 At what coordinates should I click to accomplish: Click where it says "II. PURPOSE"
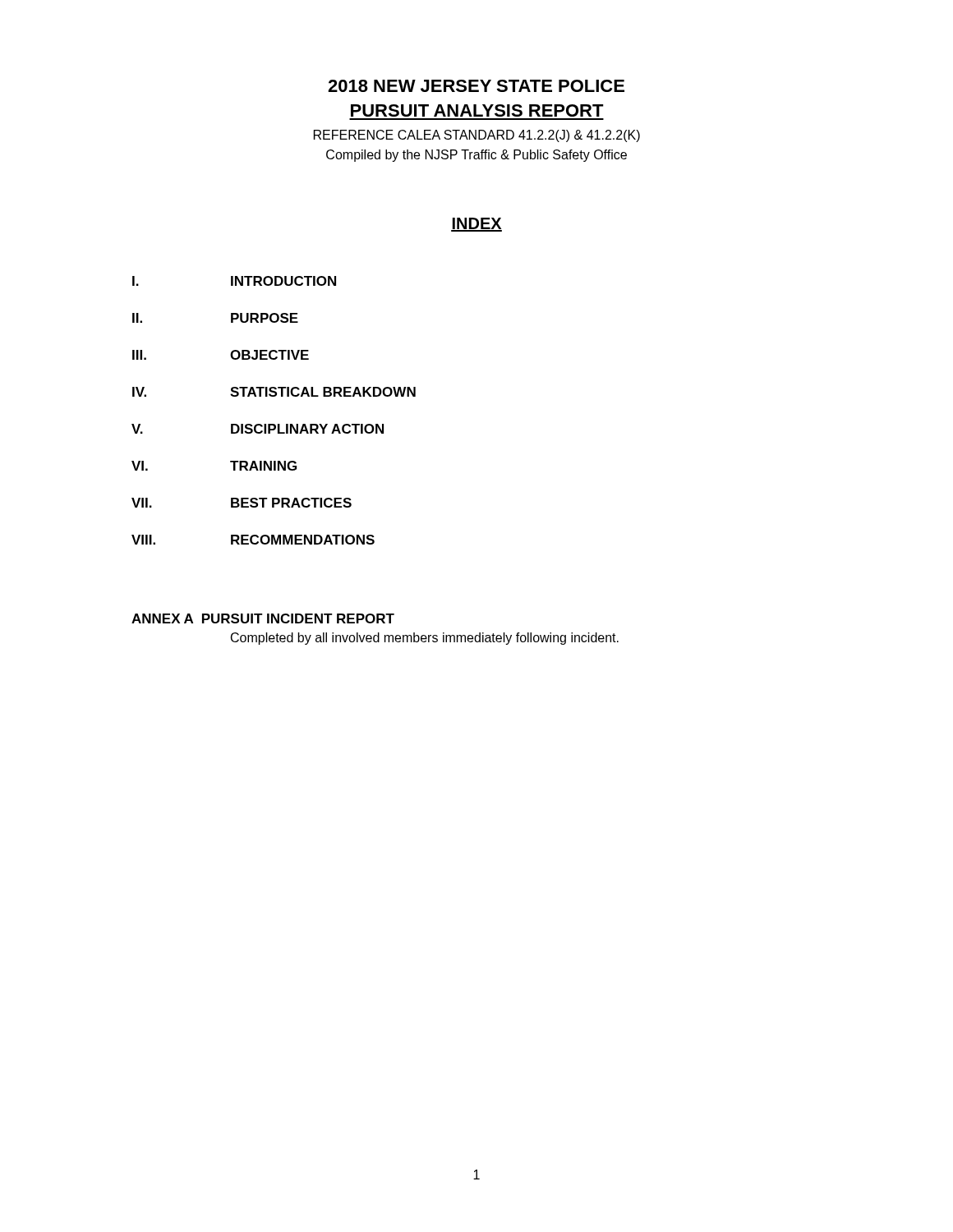click(x=138, y=317)
